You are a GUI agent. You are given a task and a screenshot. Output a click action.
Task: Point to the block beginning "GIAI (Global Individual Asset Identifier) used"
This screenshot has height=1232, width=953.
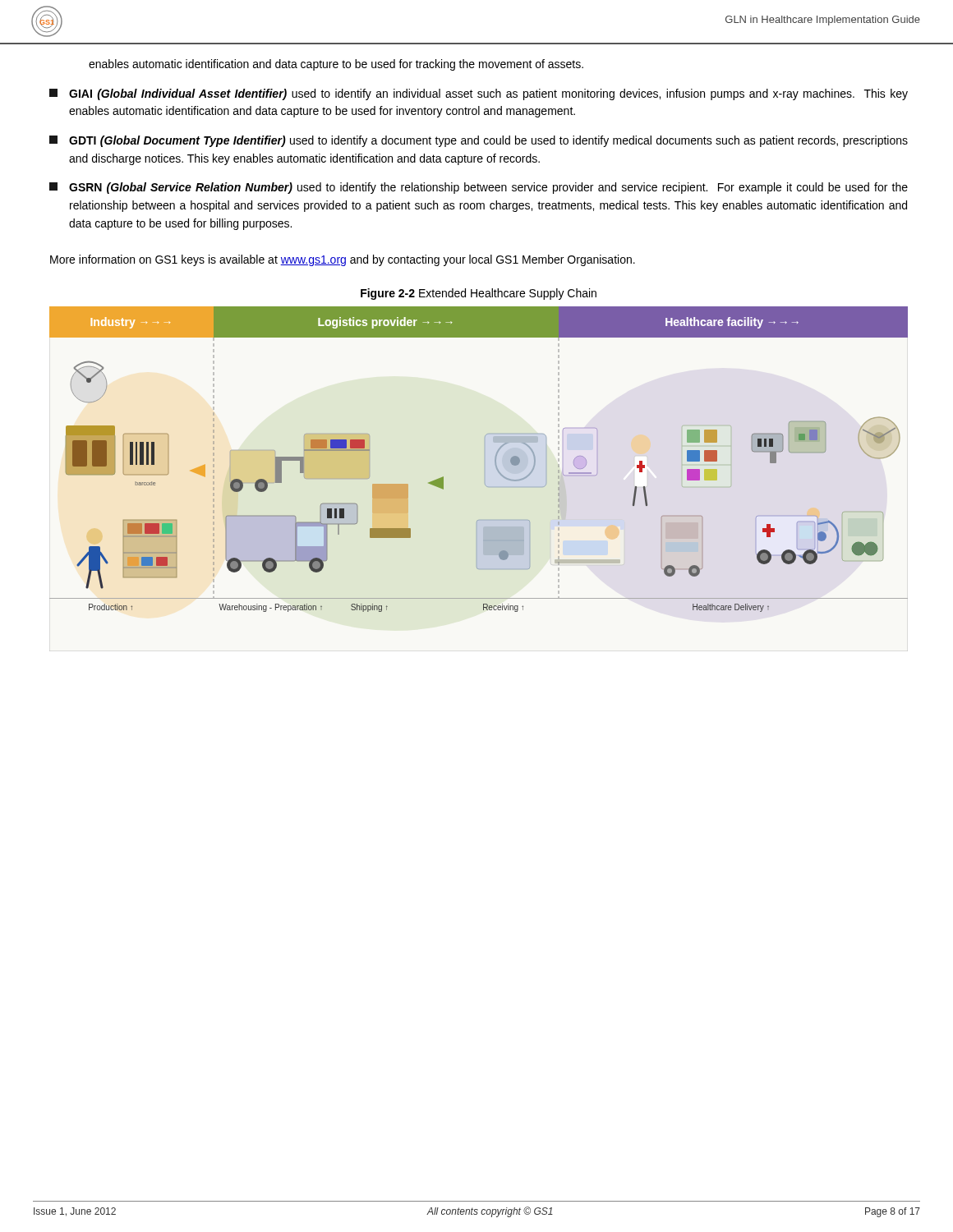[479, 103]
